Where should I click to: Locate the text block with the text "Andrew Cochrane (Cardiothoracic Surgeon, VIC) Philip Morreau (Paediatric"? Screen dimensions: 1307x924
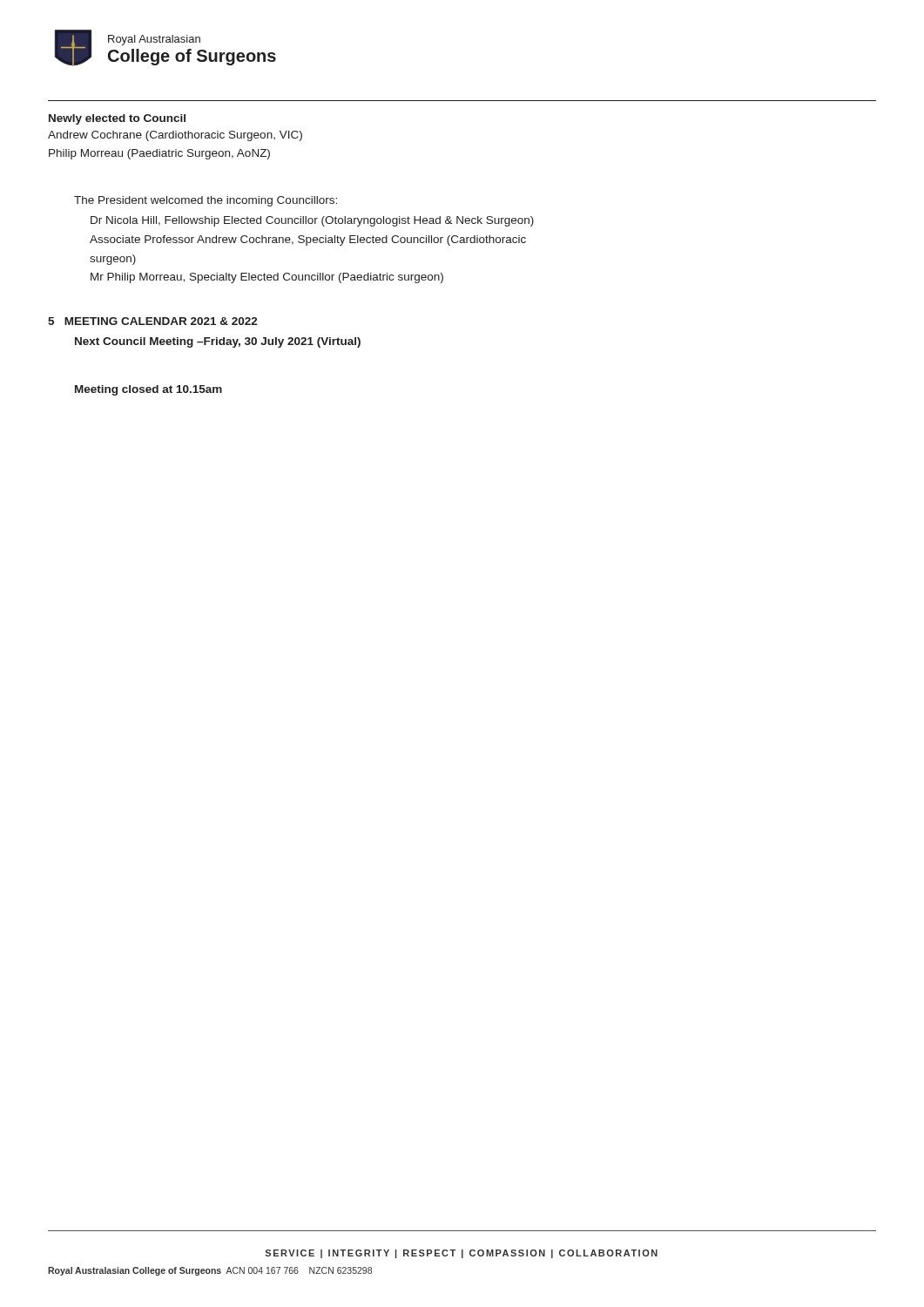pos(175,144)
